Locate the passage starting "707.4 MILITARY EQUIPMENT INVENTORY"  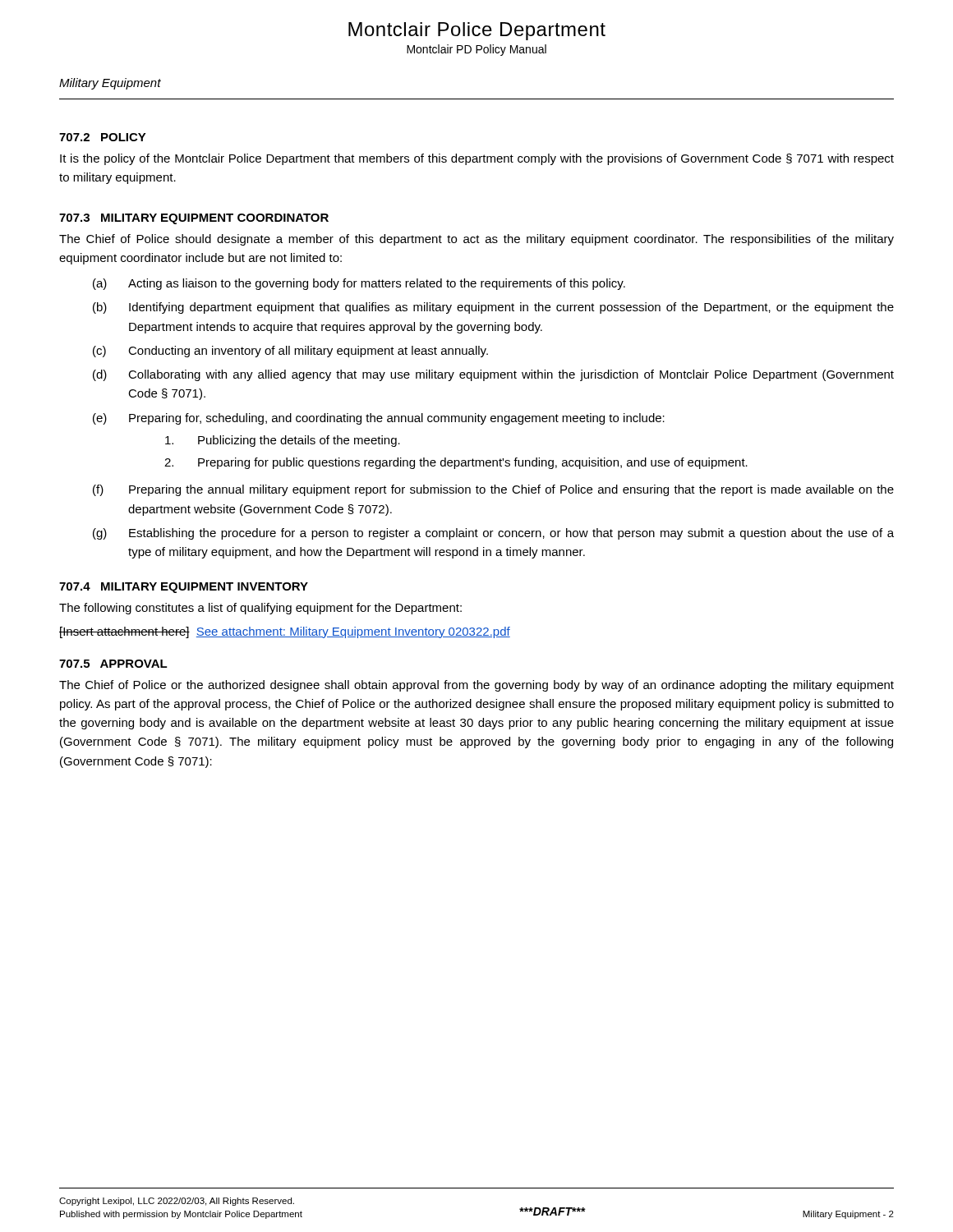pos(184,586)
